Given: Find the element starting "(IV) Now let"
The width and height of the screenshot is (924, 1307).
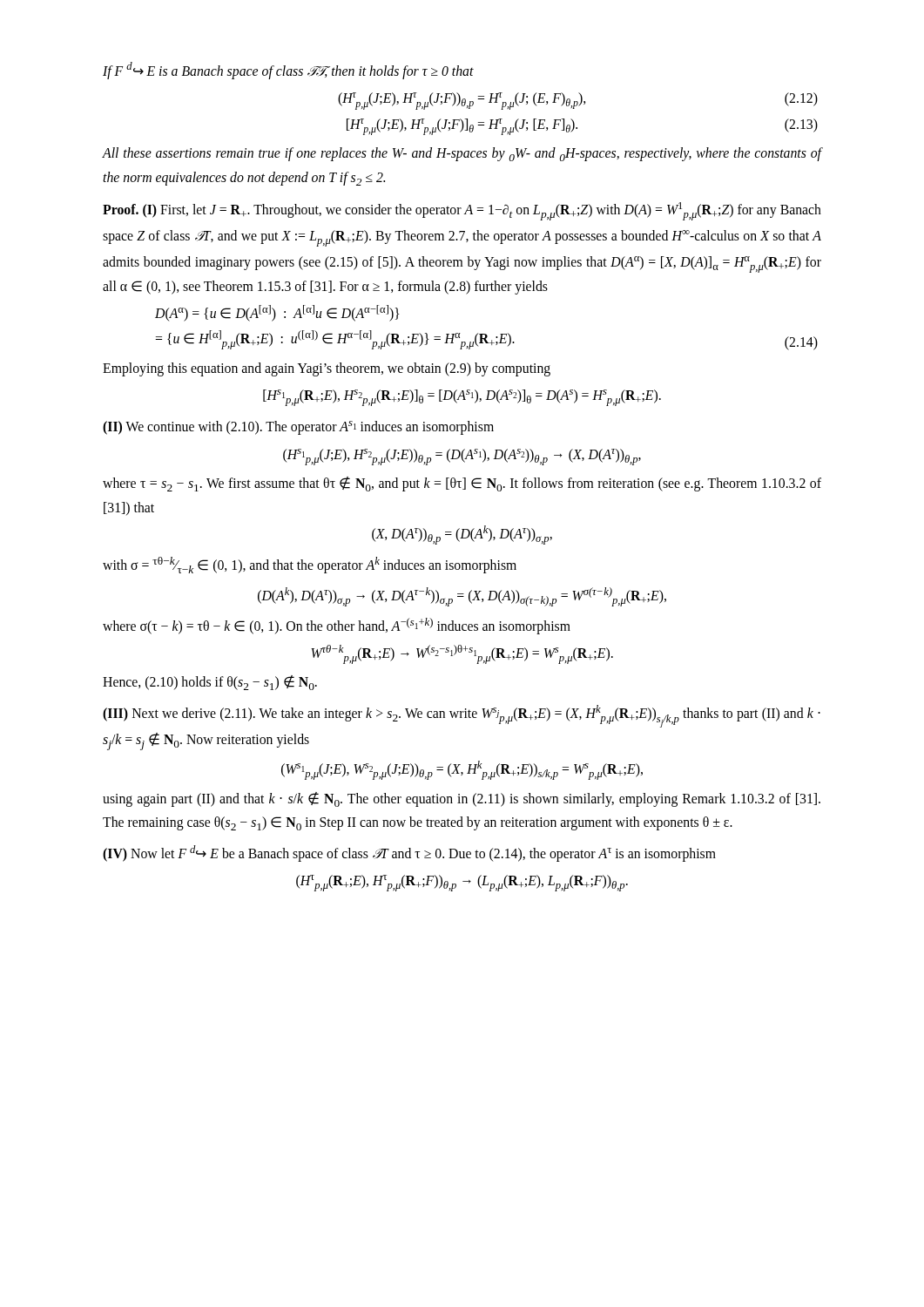Looking at the screenshot, I should (x=462, y=853).
